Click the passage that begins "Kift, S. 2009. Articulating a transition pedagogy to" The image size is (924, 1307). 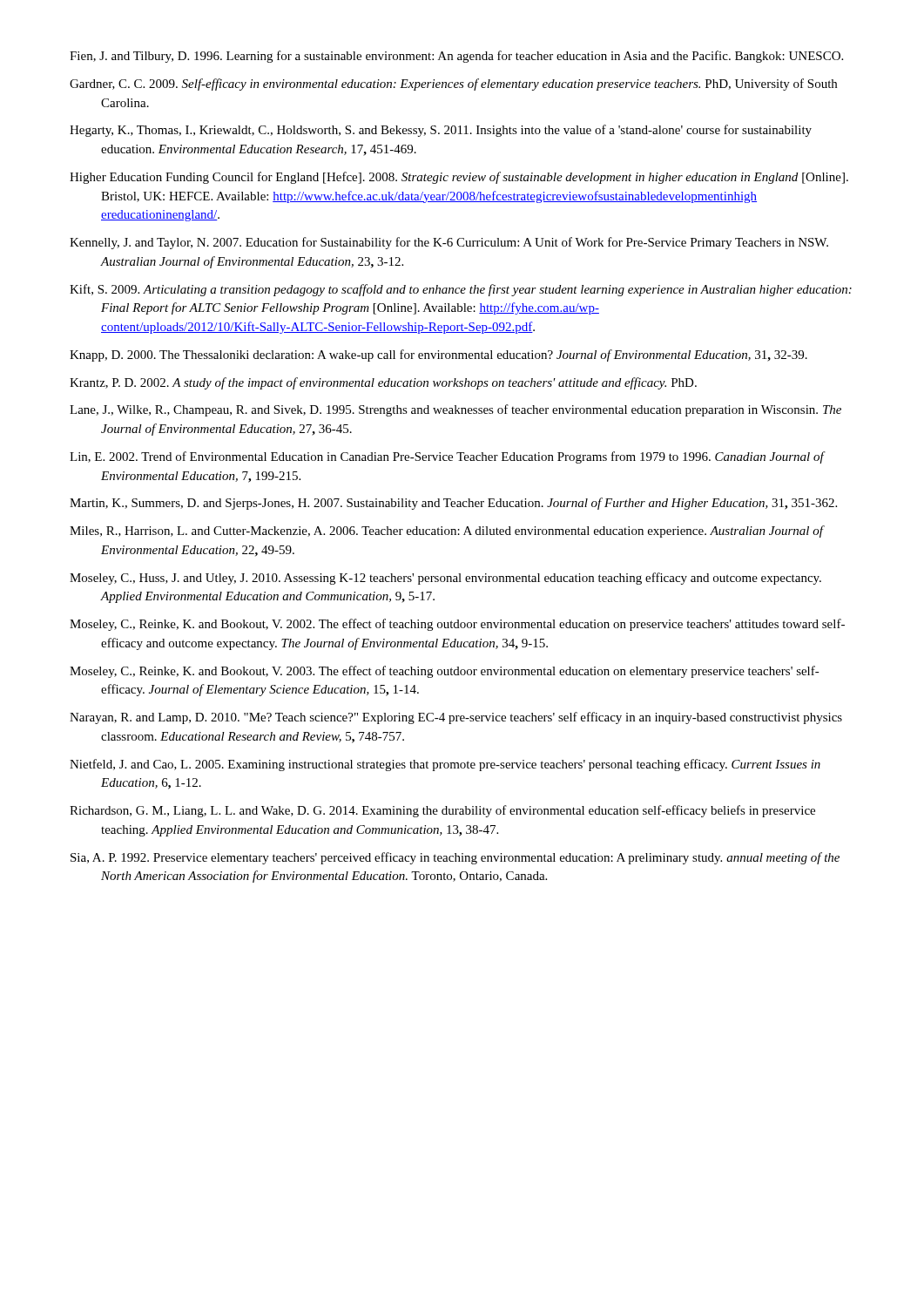(x=461, y=308)
